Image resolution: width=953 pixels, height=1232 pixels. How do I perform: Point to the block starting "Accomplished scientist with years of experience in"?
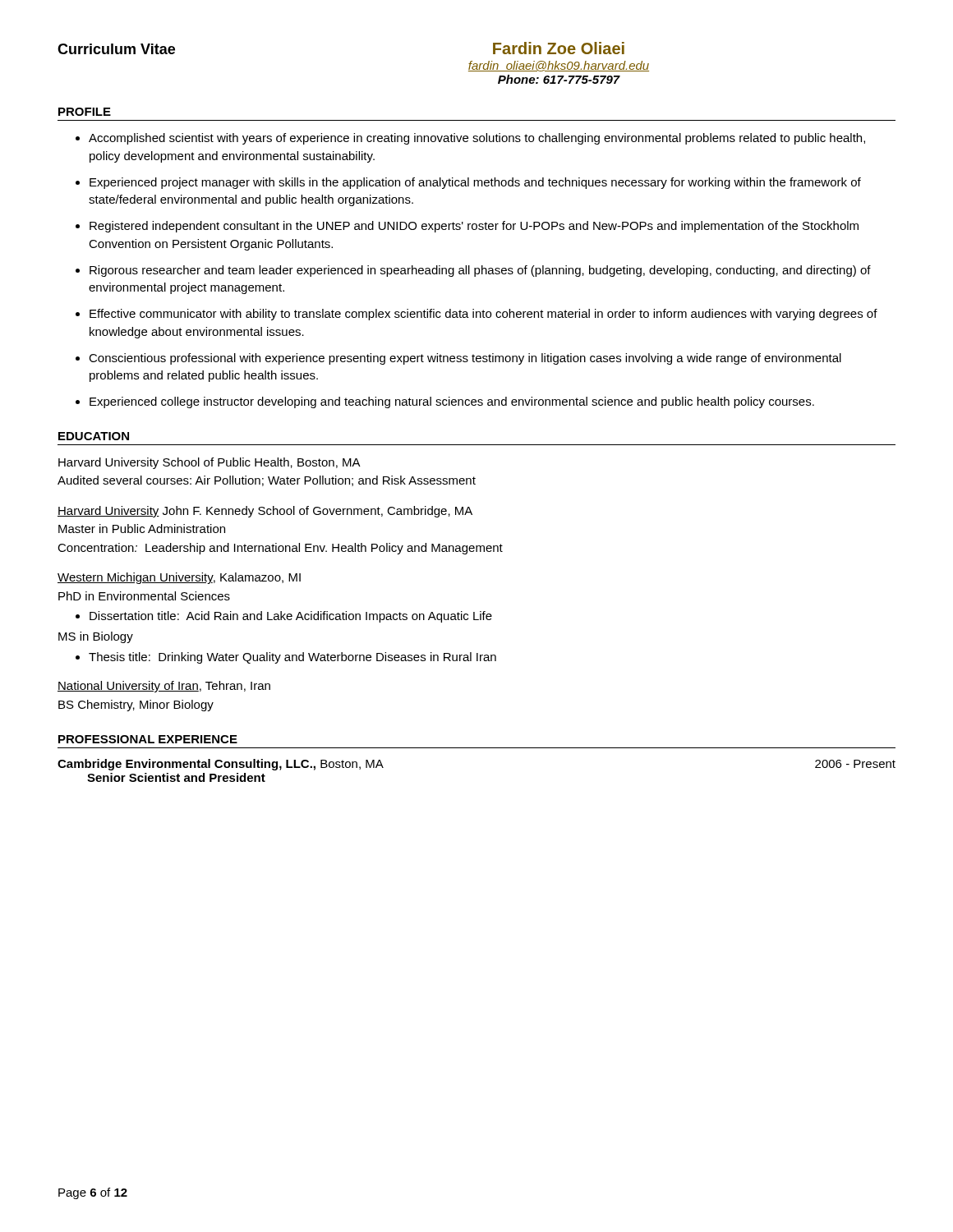coord(477,146)
